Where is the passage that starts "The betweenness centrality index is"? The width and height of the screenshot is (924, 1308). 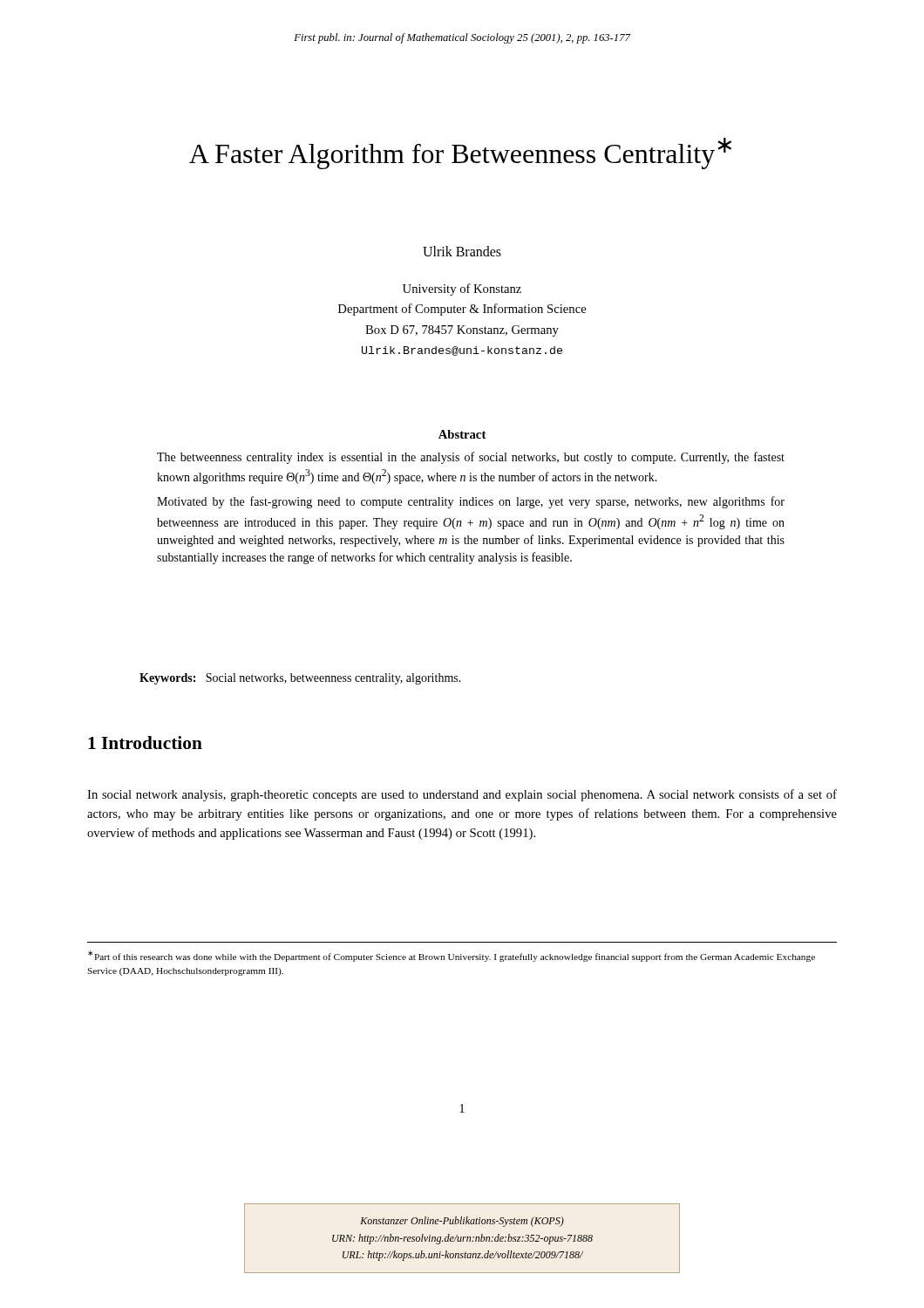point(471,508)
